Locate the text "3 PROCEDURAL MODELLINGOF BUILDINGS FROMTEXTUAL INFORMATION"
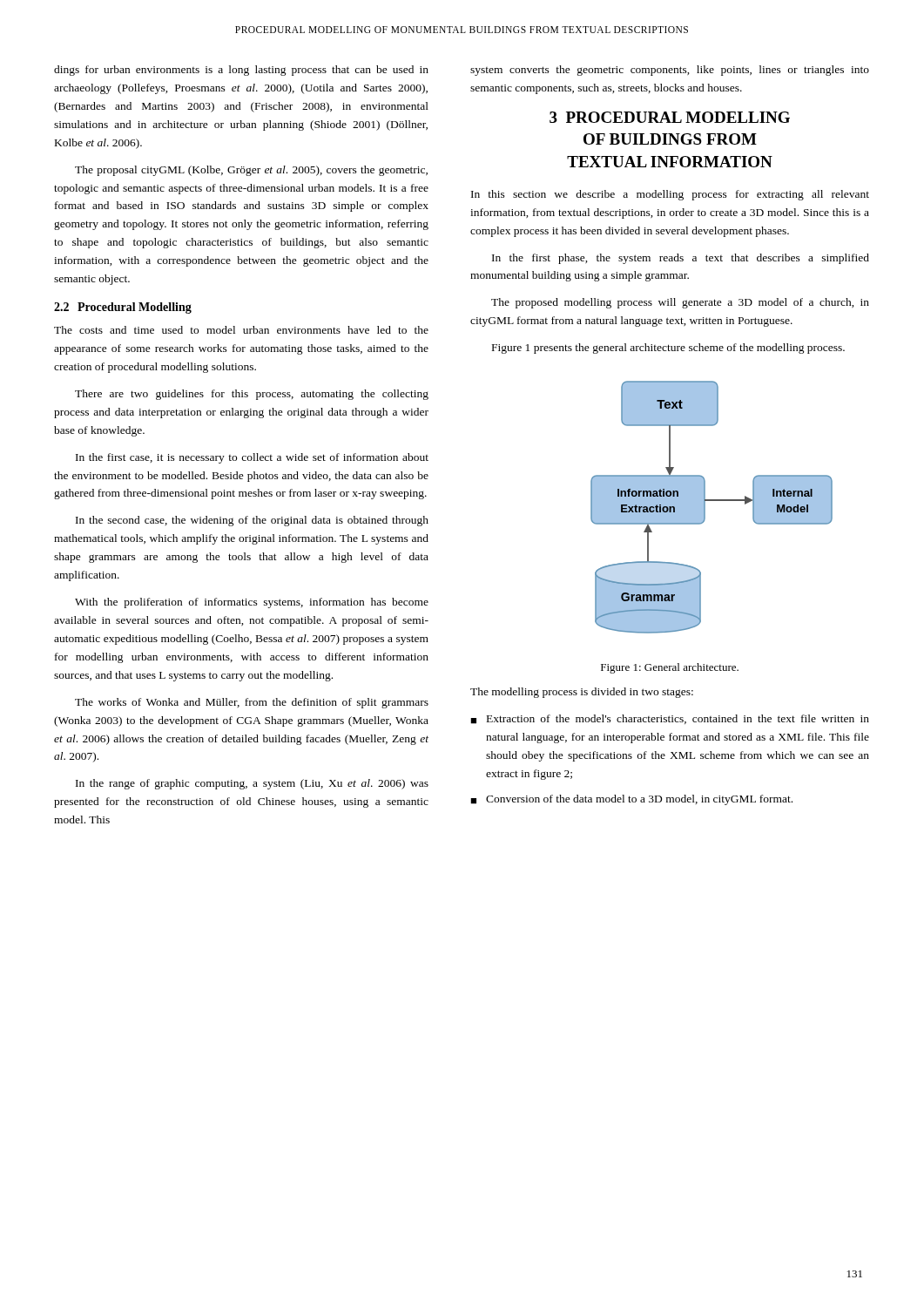Screen dimensions: 1307x924 [670, 139]
